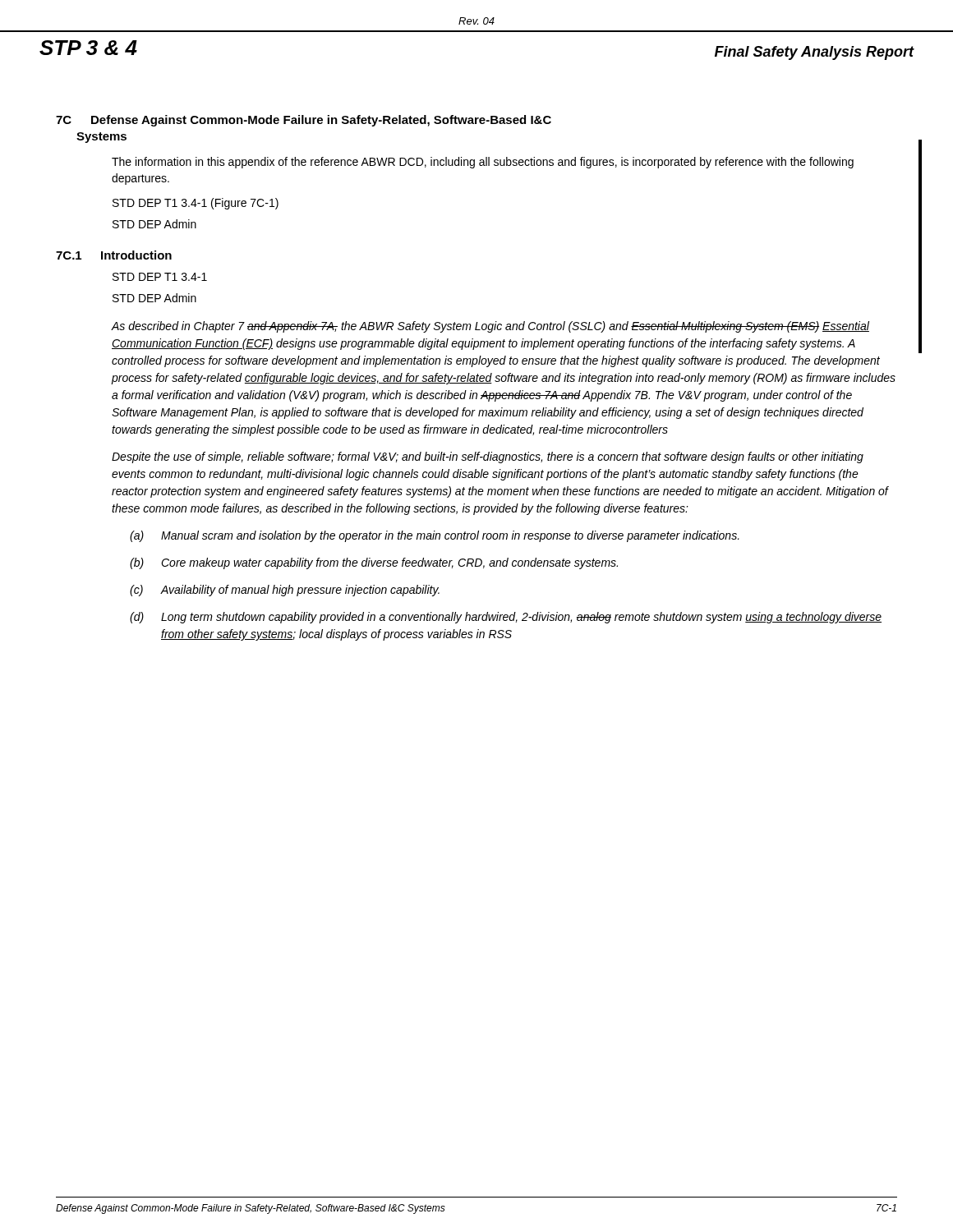Click on the passage starting "7CDefense Against Common-Mode Failure in"

[304, 127]
